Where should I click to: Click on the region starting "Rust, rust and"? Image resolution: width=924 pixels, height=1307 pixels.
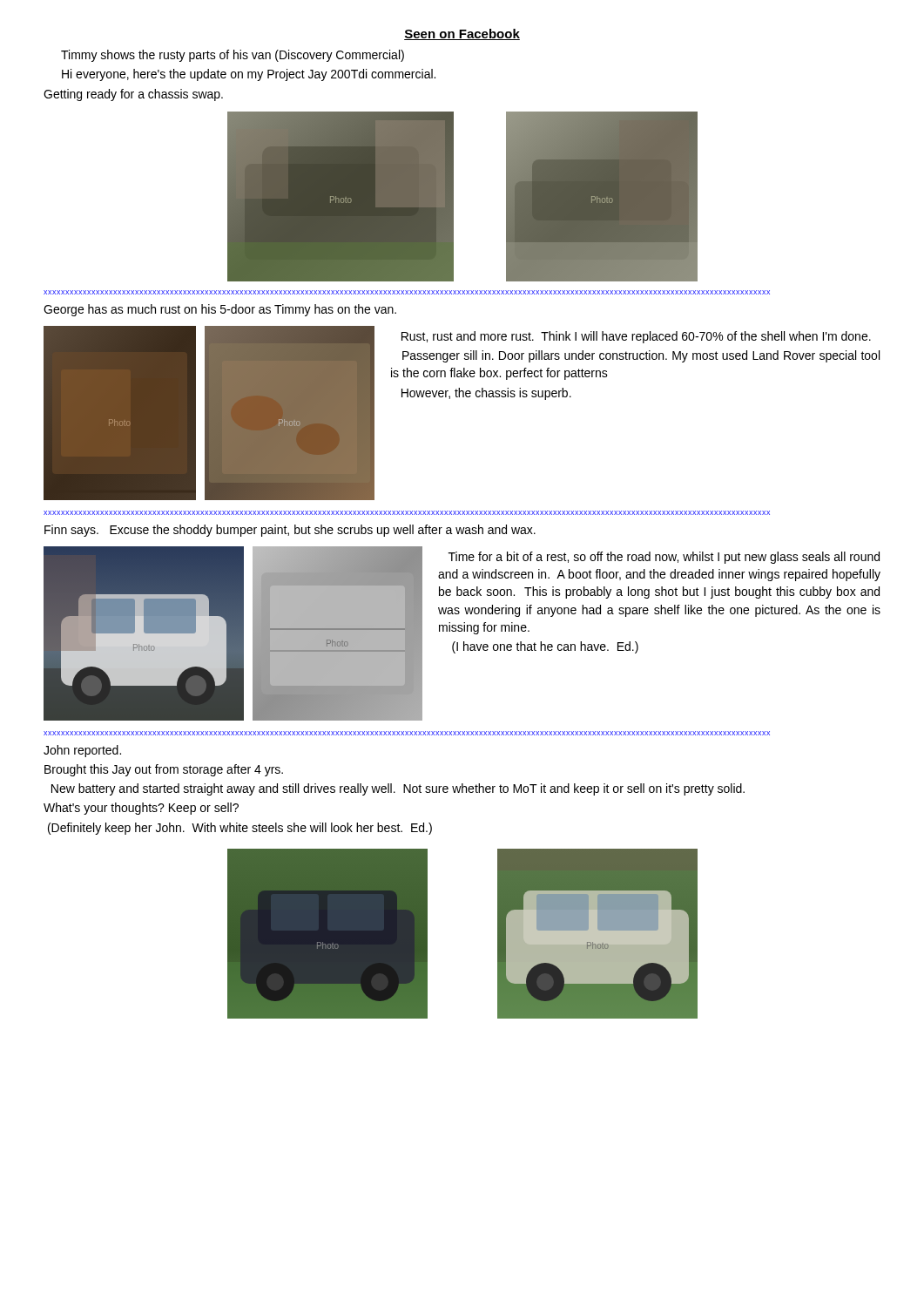(x=635, y=365)
